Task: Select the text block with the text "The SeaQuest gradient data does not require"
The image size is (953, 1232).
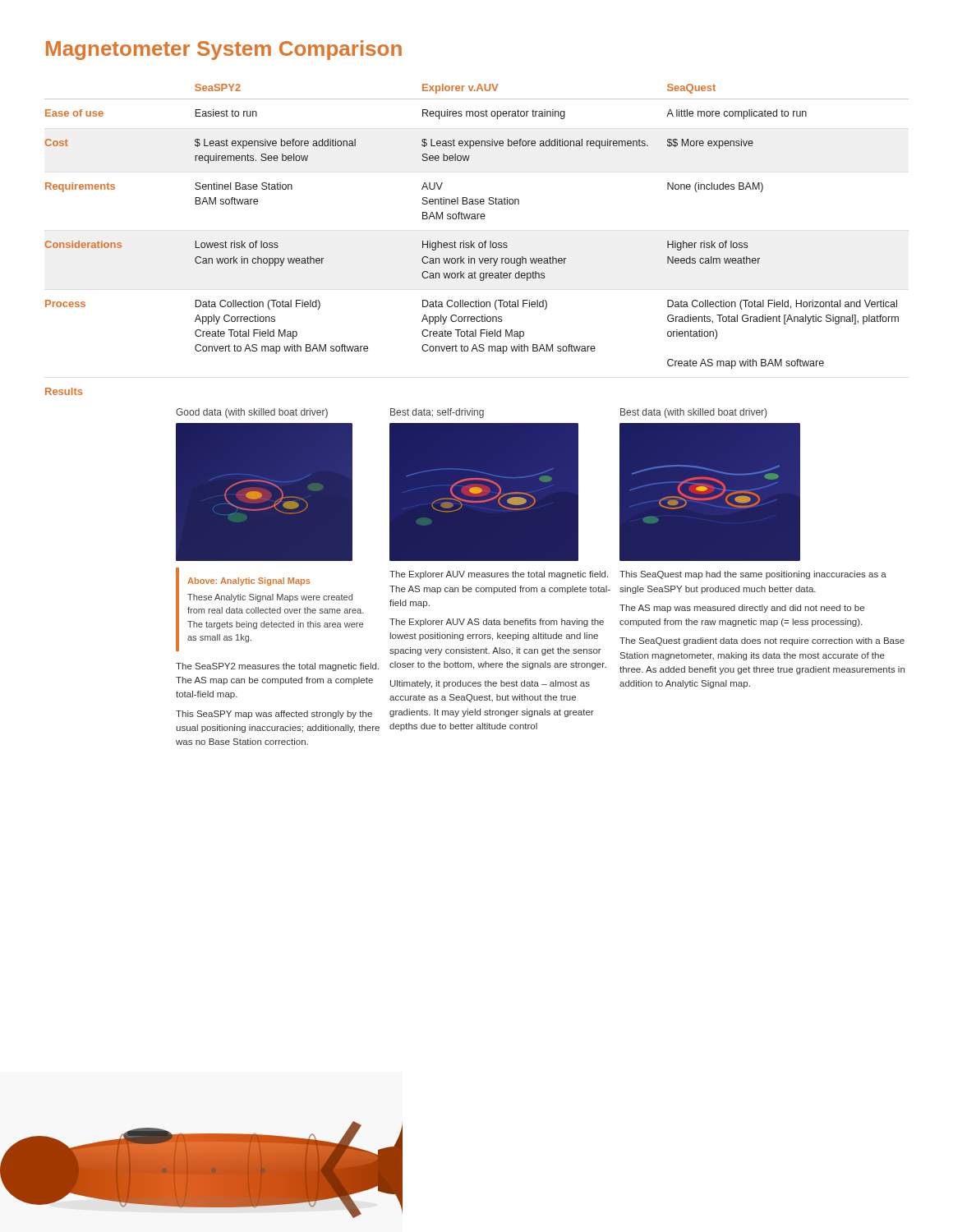Action: coord(762,662)
